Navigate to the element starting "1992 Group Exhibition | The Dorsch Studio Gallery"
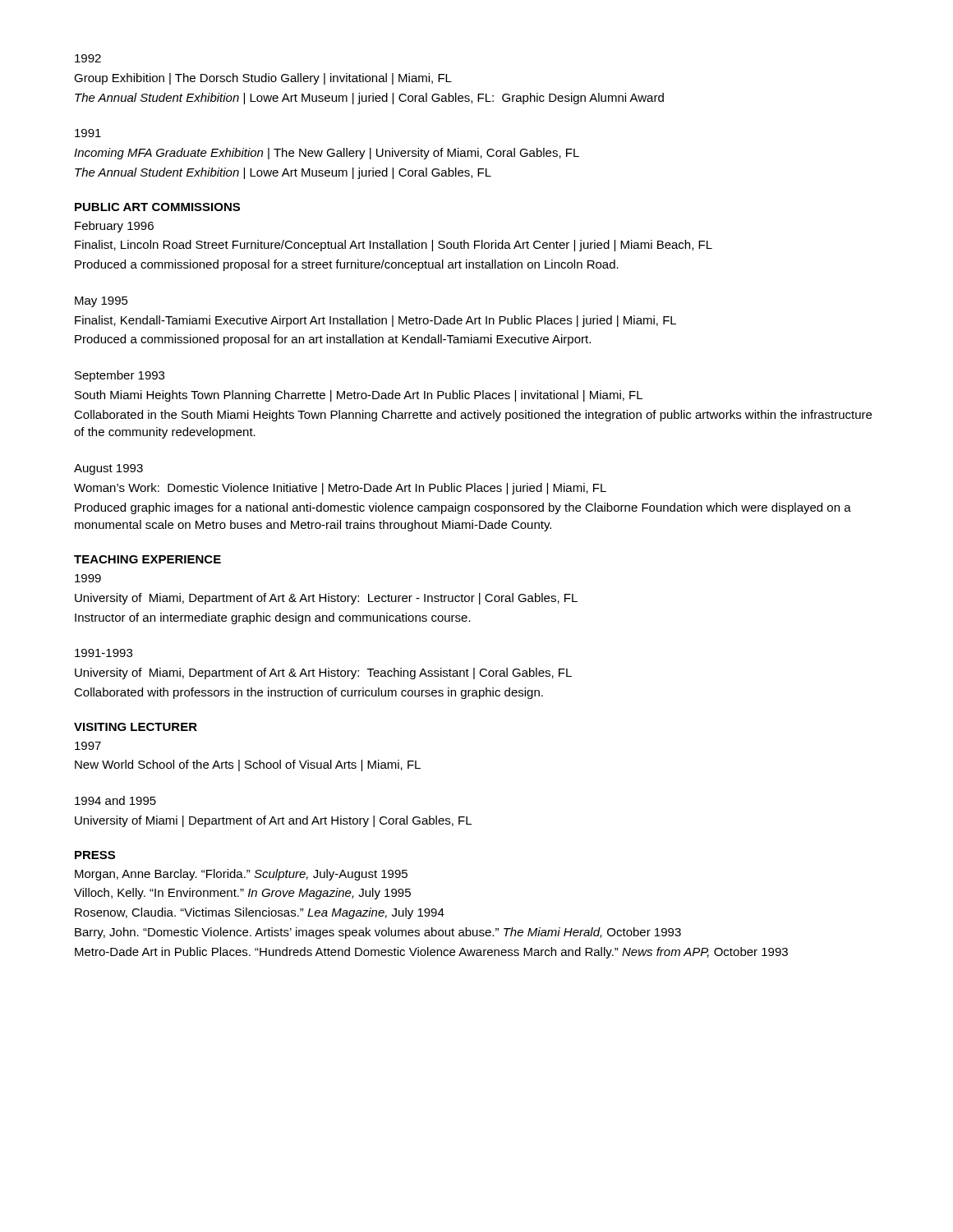 coord(88,58)
